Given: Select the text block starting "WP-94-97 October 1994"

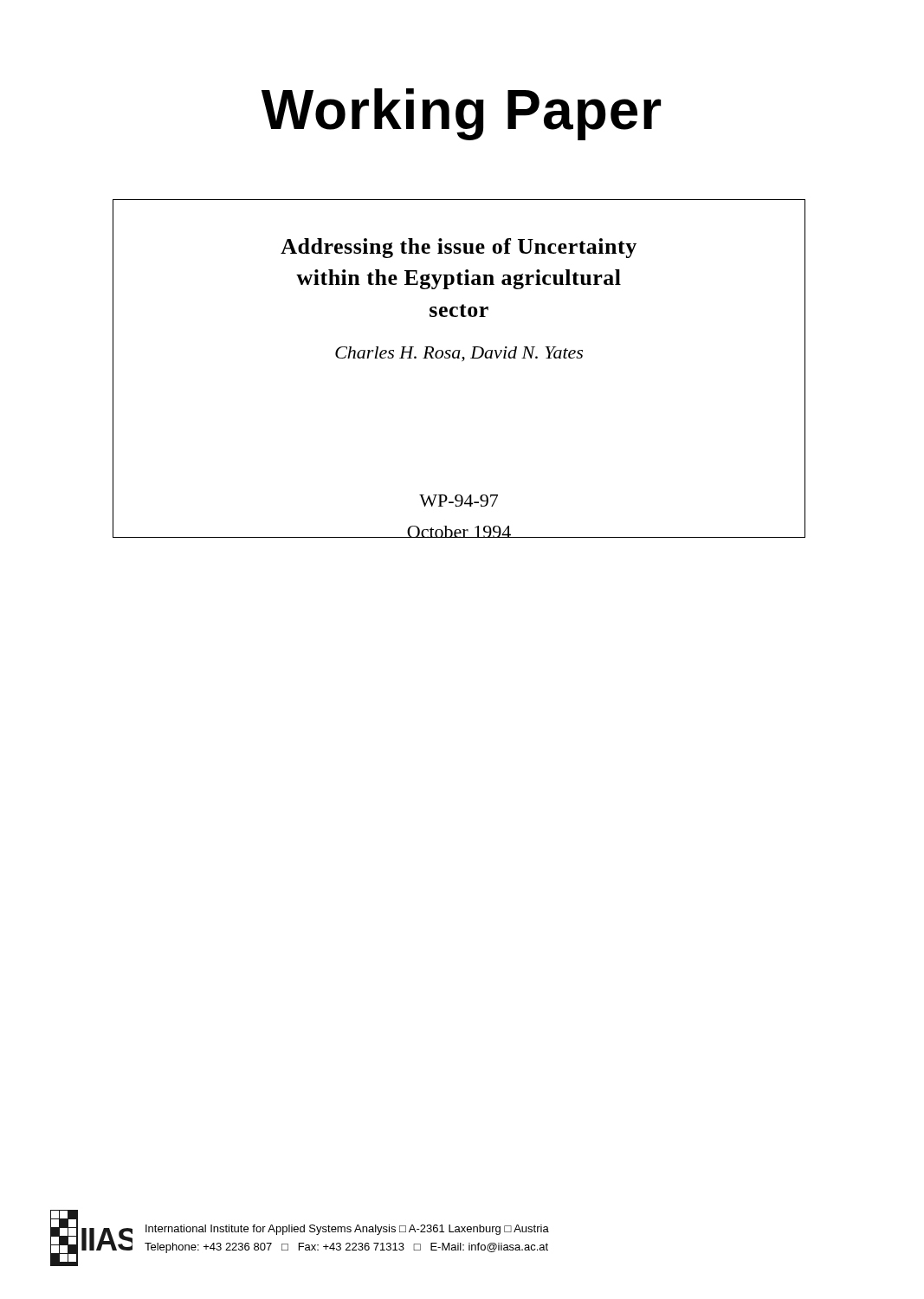Looking at the screenshot, I should 459,516.
